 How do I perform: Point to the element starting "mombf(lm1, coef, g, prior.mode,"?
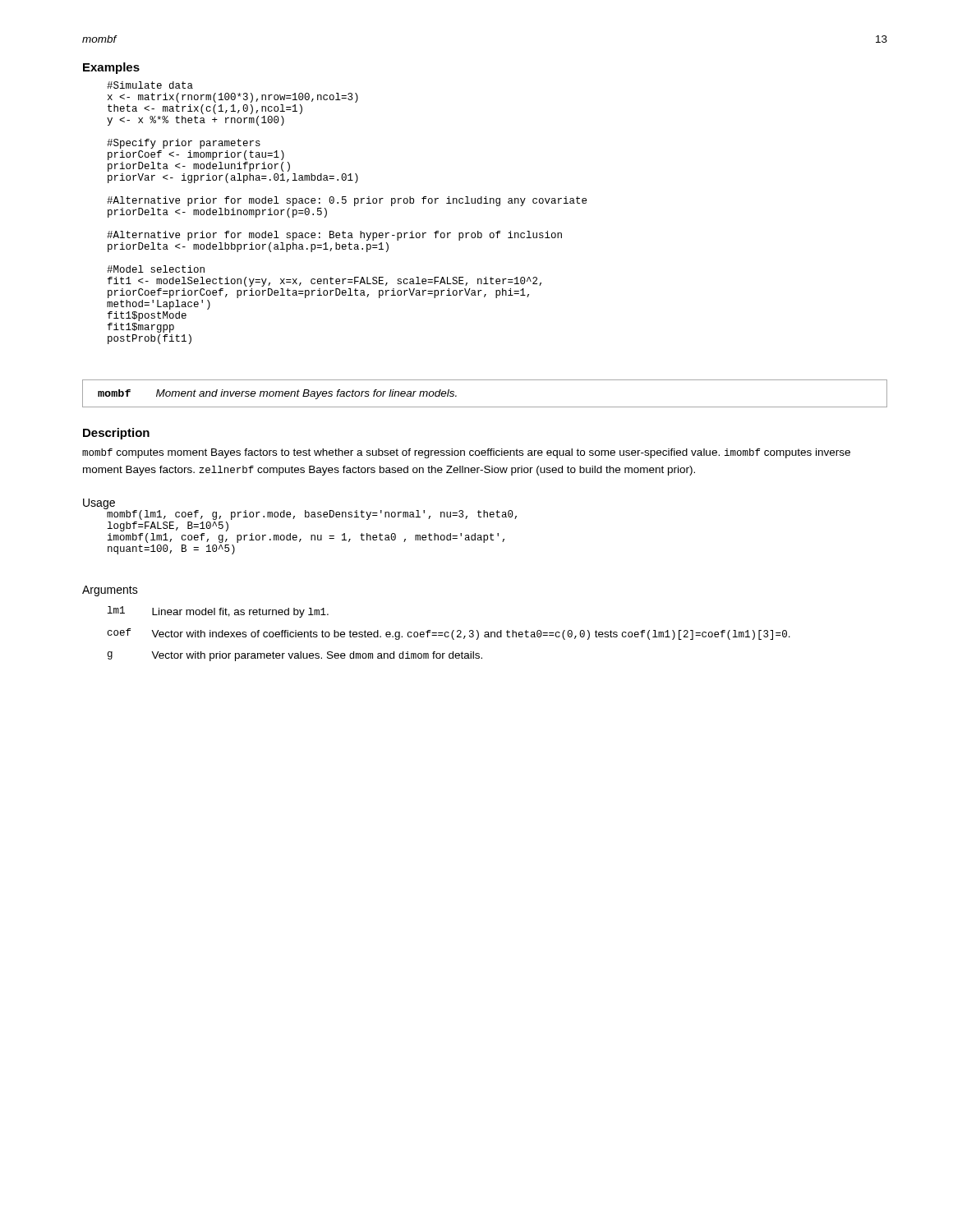pos(497,538)
